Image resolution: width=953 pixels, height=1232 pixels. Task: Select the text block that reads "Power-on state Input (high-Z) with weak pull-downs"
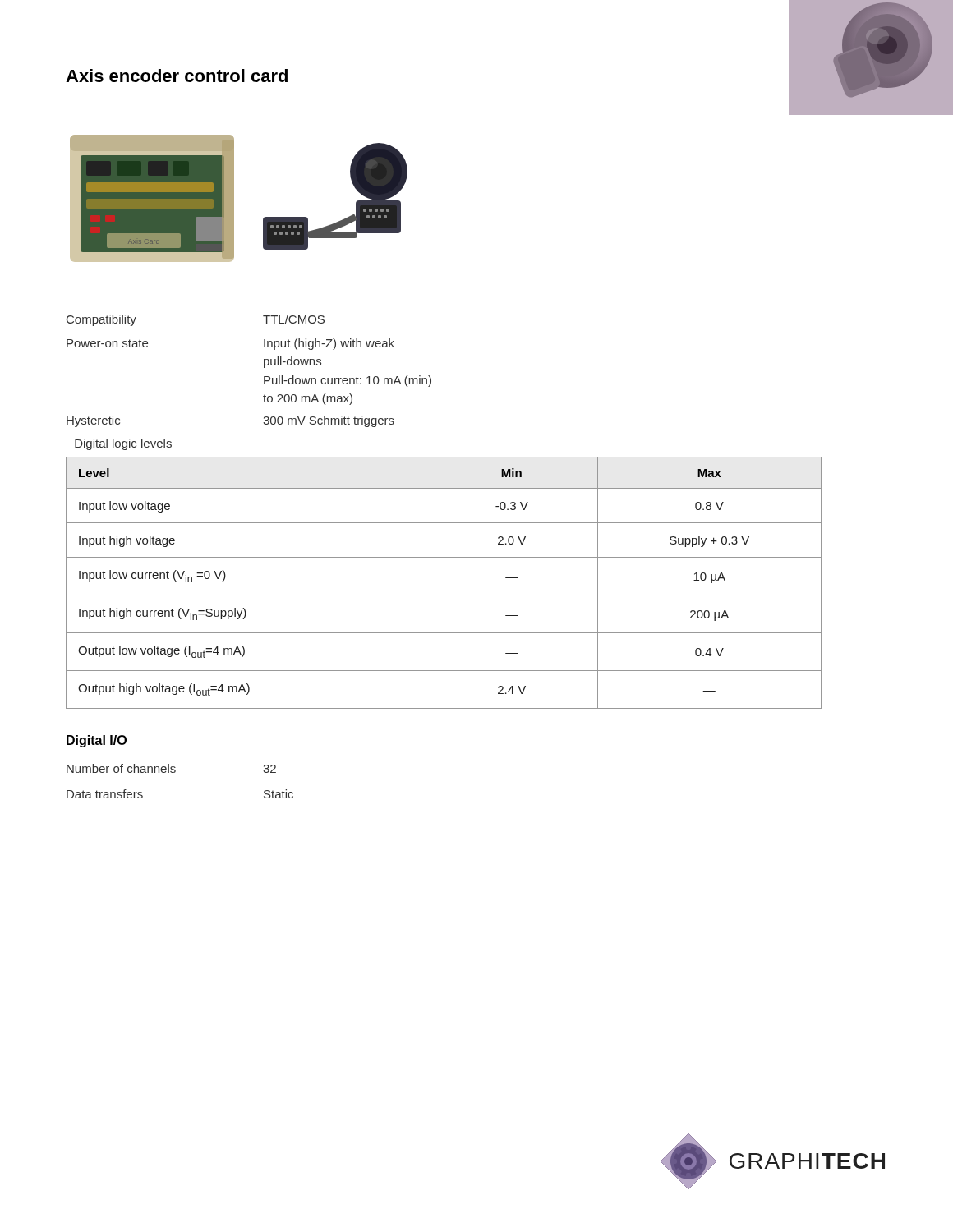point(106,344)
